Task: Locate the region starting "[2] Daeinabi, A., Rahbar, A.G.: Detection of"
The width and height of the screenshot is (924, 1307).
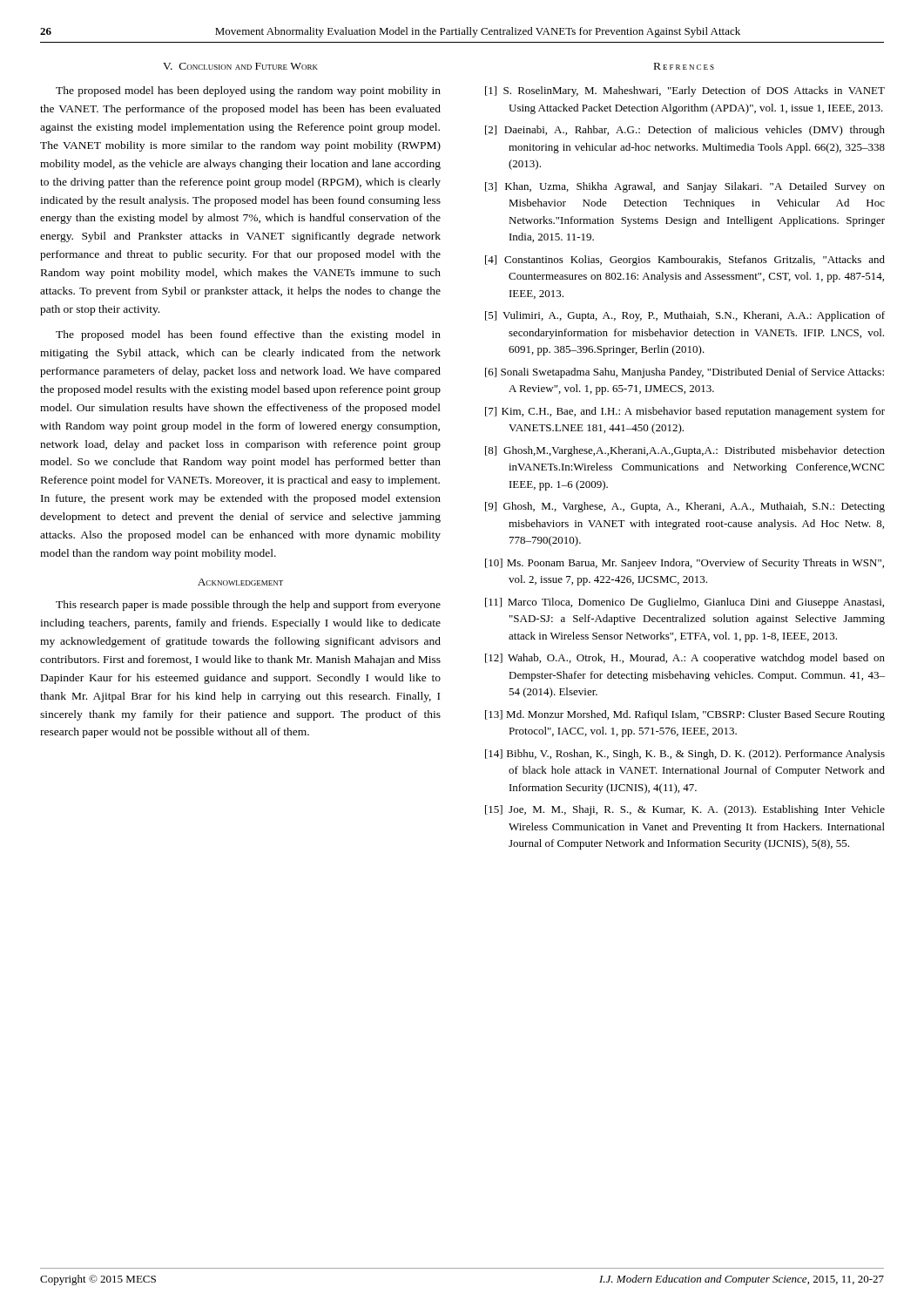Action: 684,146
